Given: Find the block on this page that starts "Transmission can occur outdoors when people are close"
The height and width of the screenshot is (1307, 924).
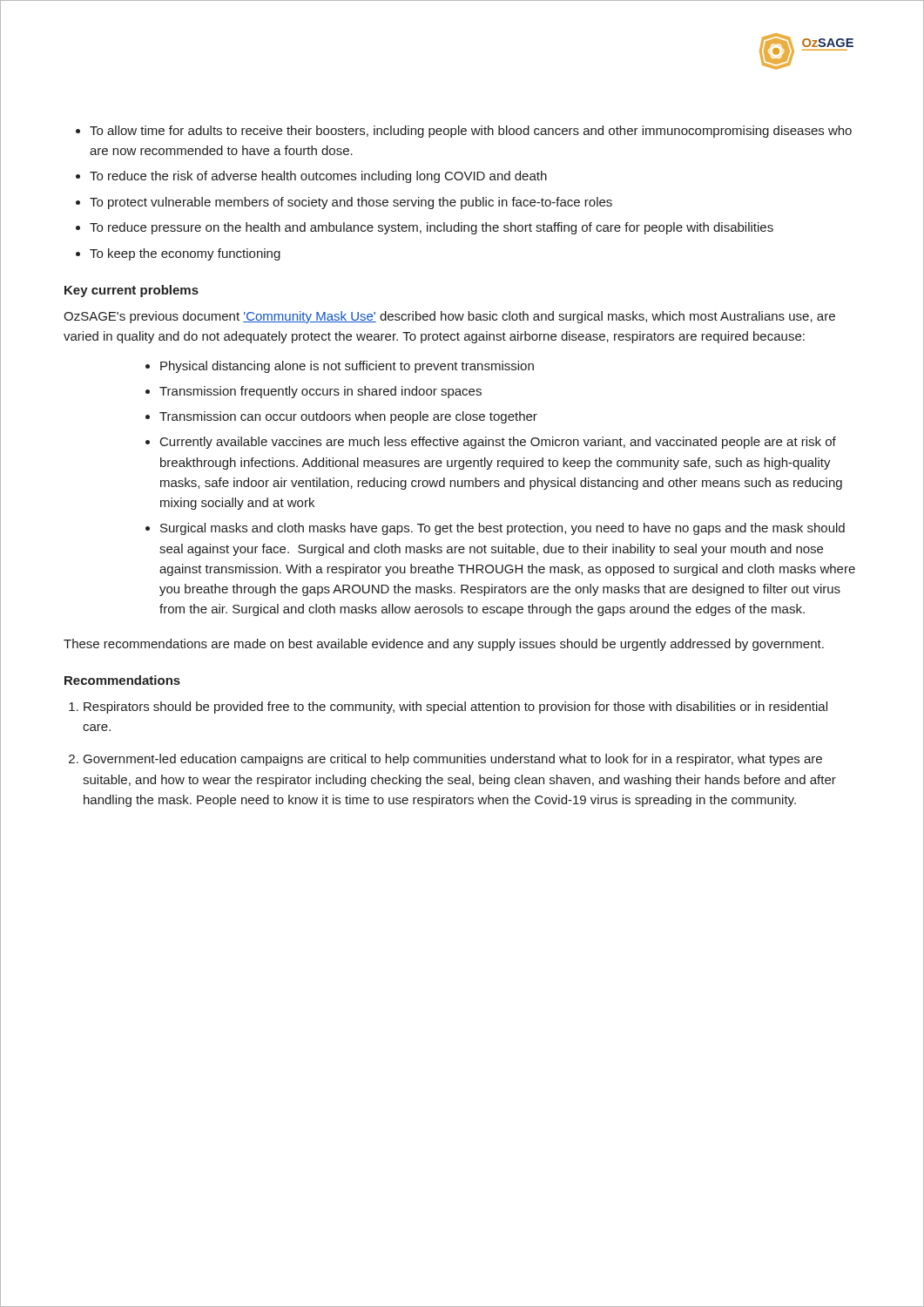Looking at the screenshot, I should (x=510, y=416).
